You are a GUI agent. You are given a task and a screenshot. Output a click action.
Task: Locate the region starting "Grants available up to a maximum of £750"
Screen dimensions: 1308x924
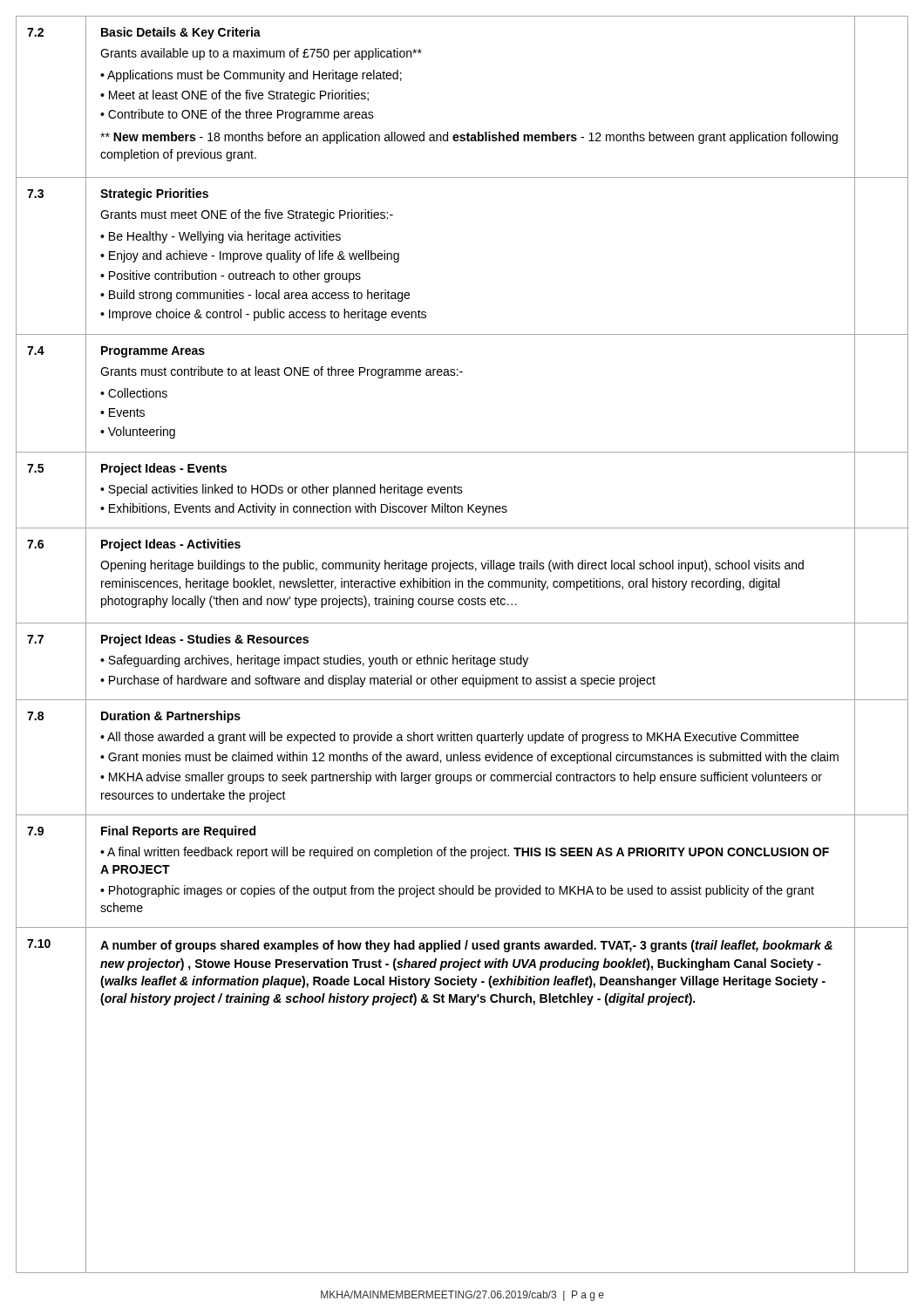(x=261, y=53)
